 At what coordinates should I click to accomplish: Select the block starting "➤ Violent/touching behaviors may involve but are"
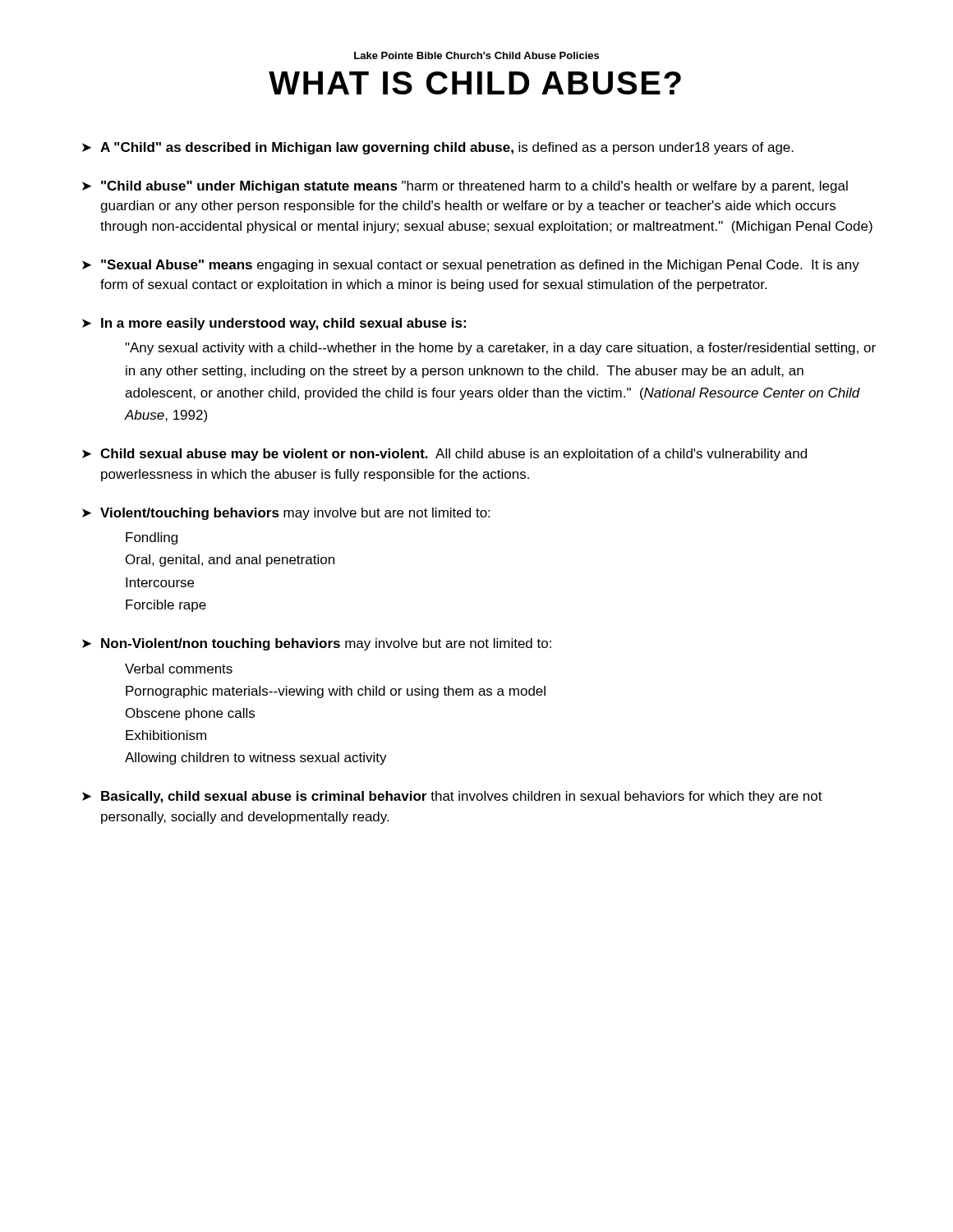pyautogui.click(x=286, y=514)
